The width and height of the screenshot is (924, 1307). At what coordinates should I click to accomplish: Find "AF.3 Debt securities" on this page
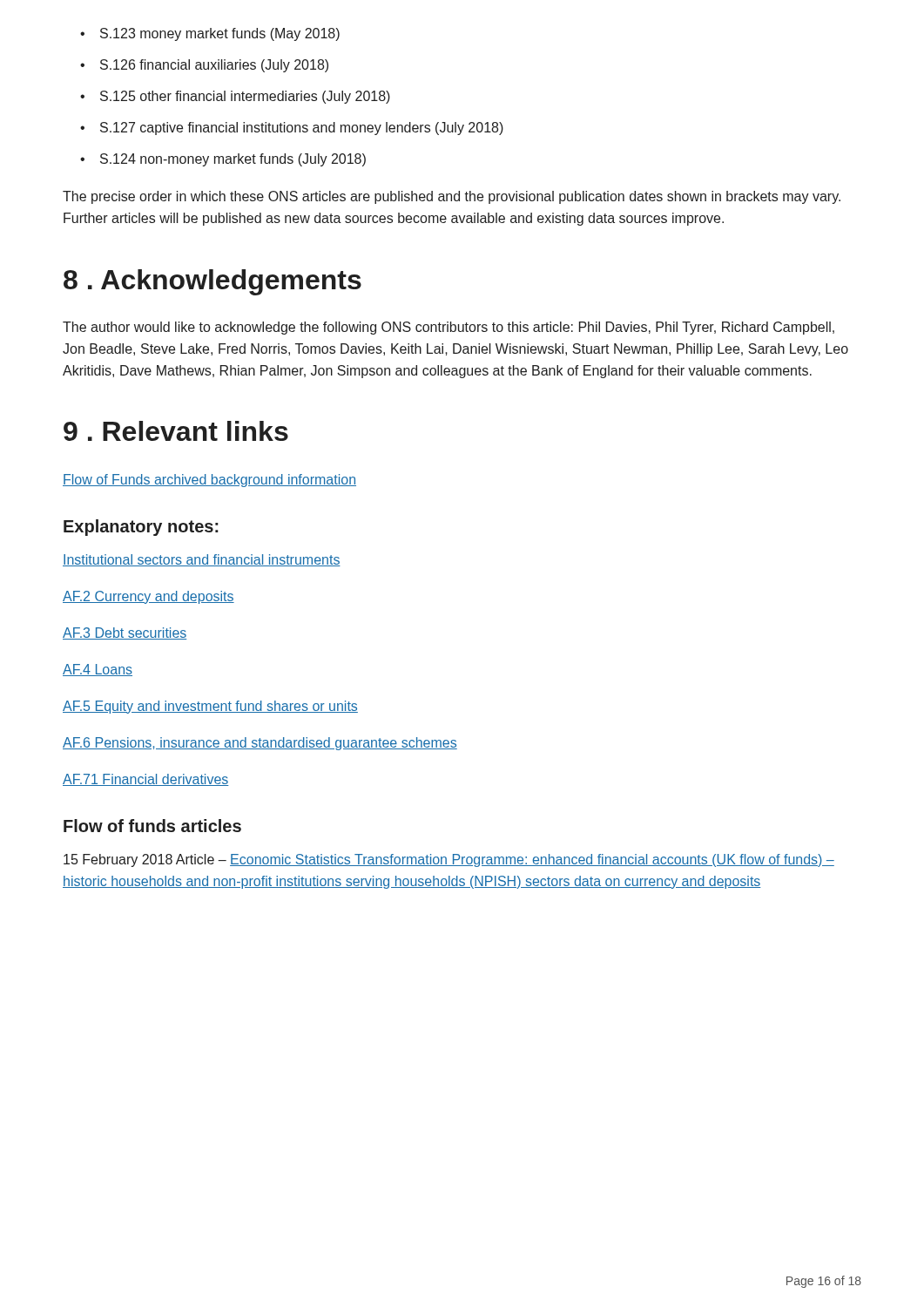(x=125, y=633)
